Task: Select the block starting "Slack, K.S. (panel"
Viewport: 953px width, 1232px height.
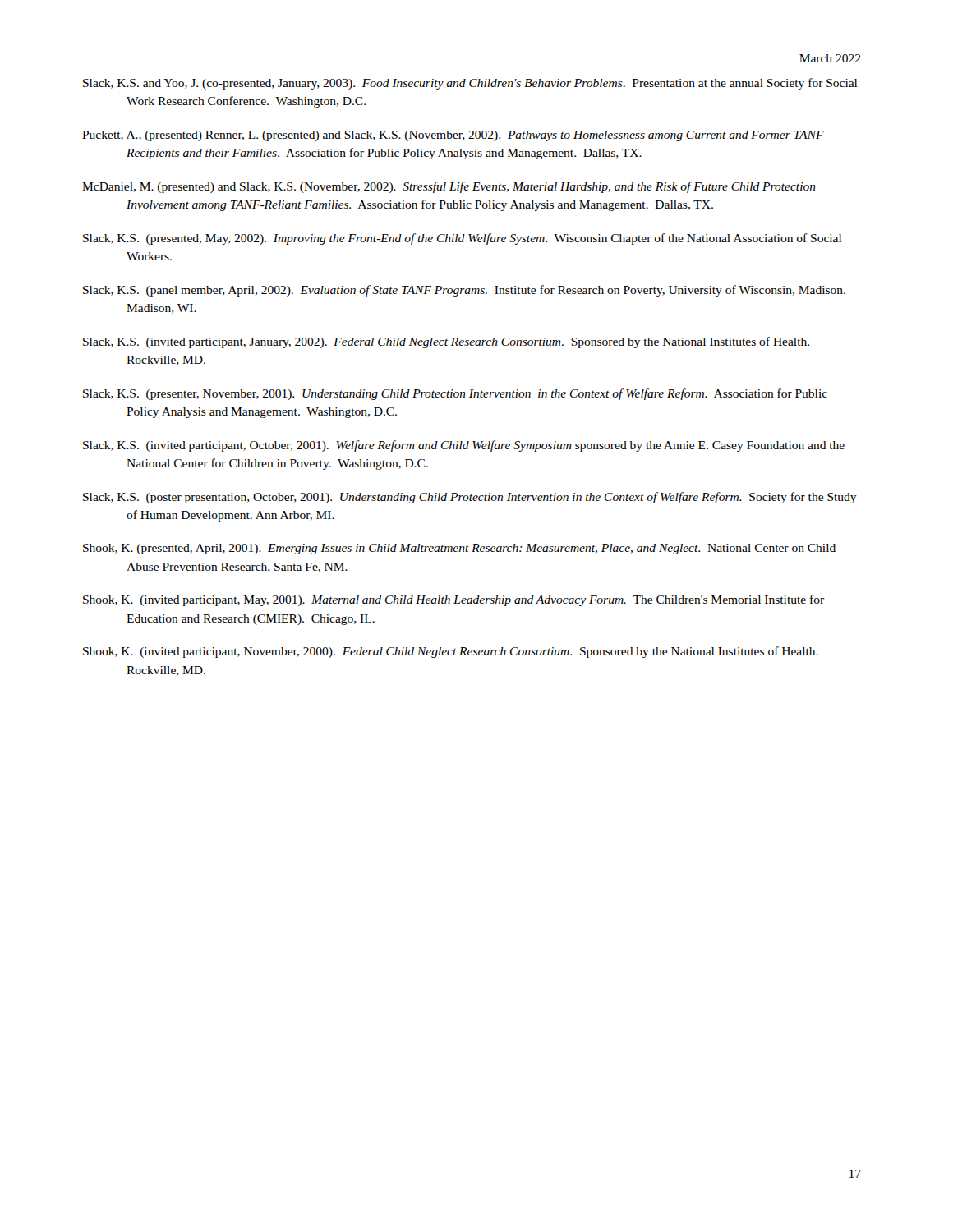Action: (x=466, y=299)
